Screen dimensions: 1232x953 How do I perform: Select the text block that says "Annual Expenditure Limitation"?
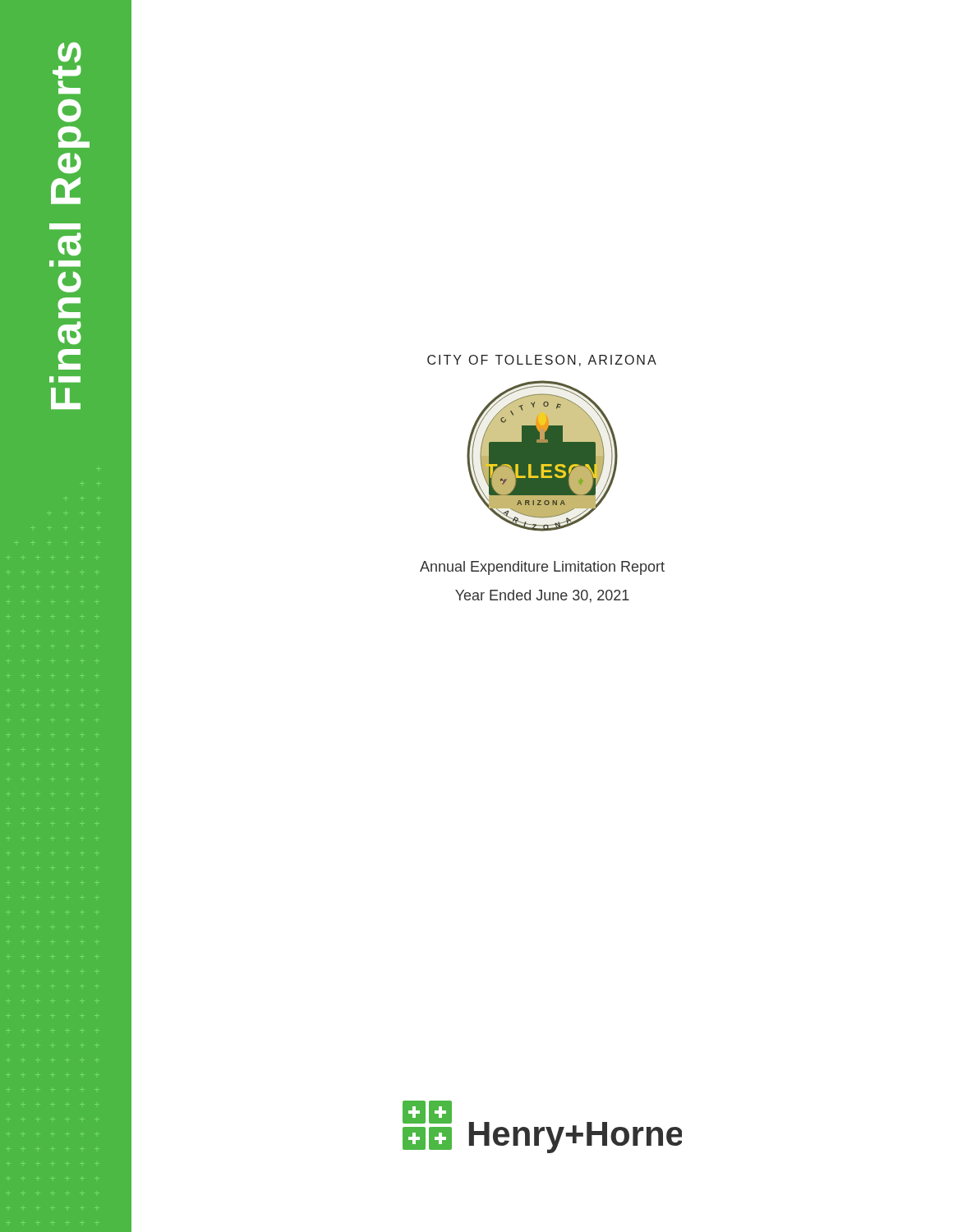click(x=542, y=567)
